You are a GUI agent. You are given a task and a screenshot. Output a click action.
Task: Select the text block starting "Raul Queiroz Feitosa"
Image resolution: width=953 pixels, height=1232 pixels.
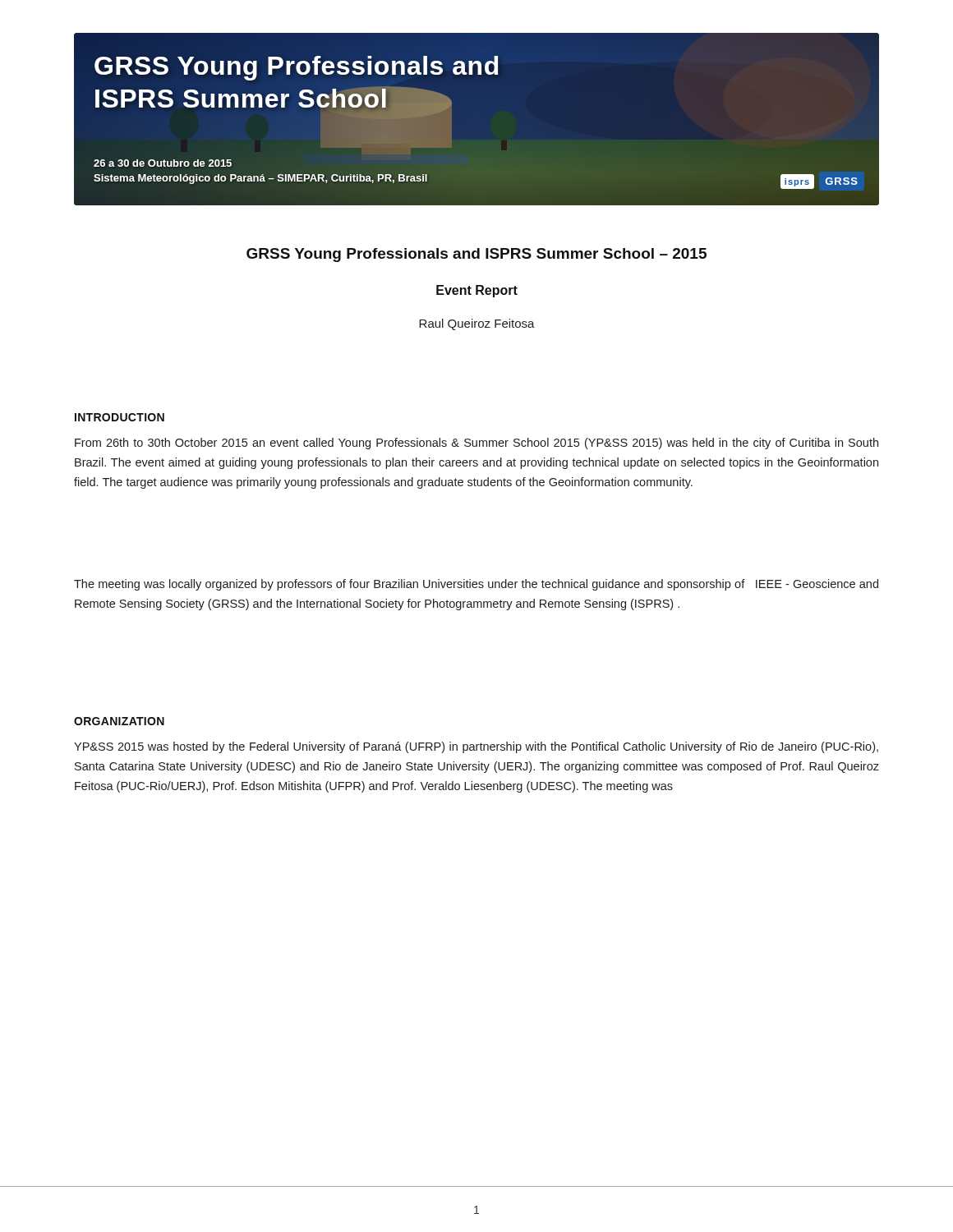[476, 323]
